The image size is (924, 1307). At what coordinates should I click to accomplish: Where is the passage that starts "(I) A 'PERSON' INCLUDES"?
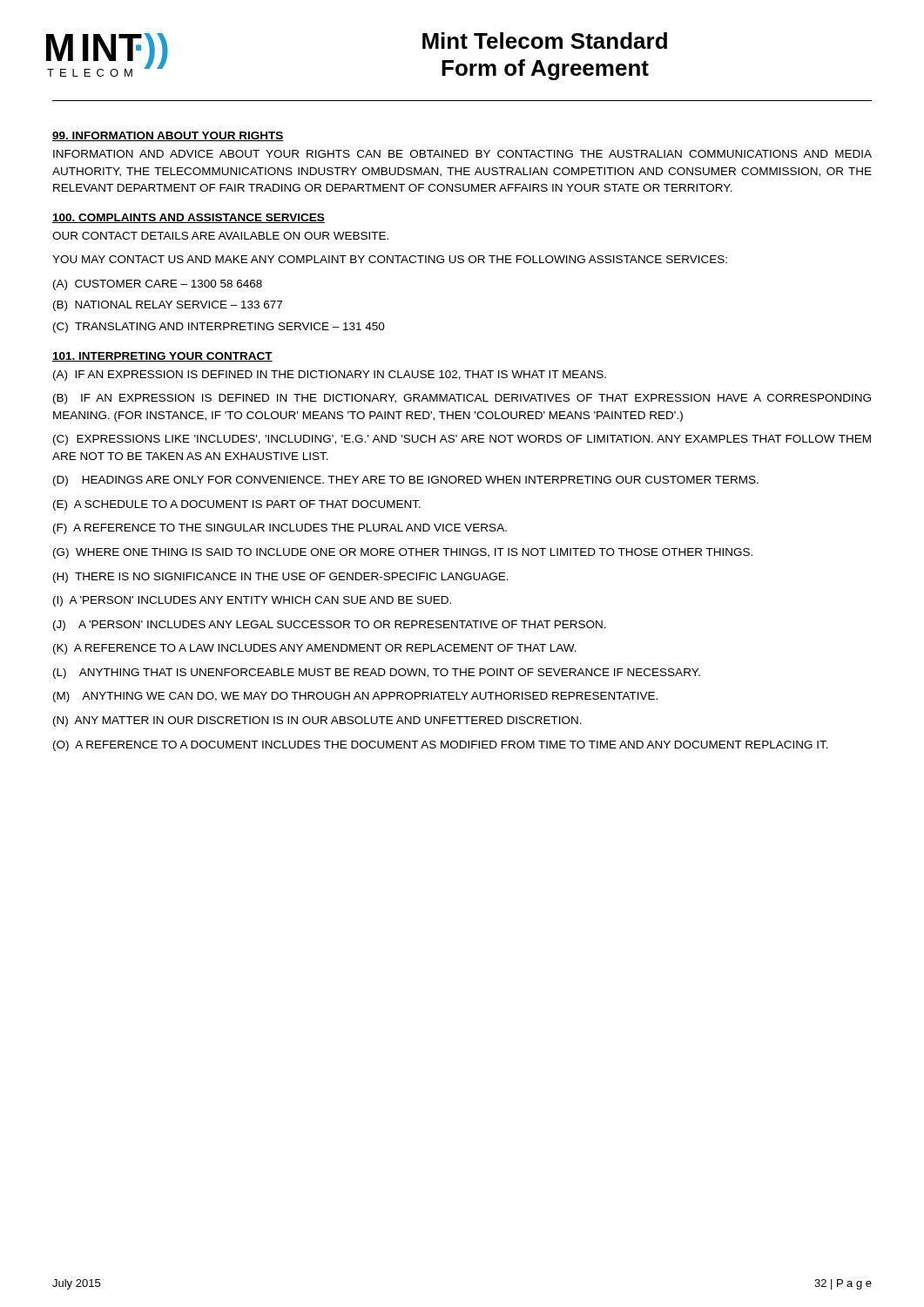[252, 600]
